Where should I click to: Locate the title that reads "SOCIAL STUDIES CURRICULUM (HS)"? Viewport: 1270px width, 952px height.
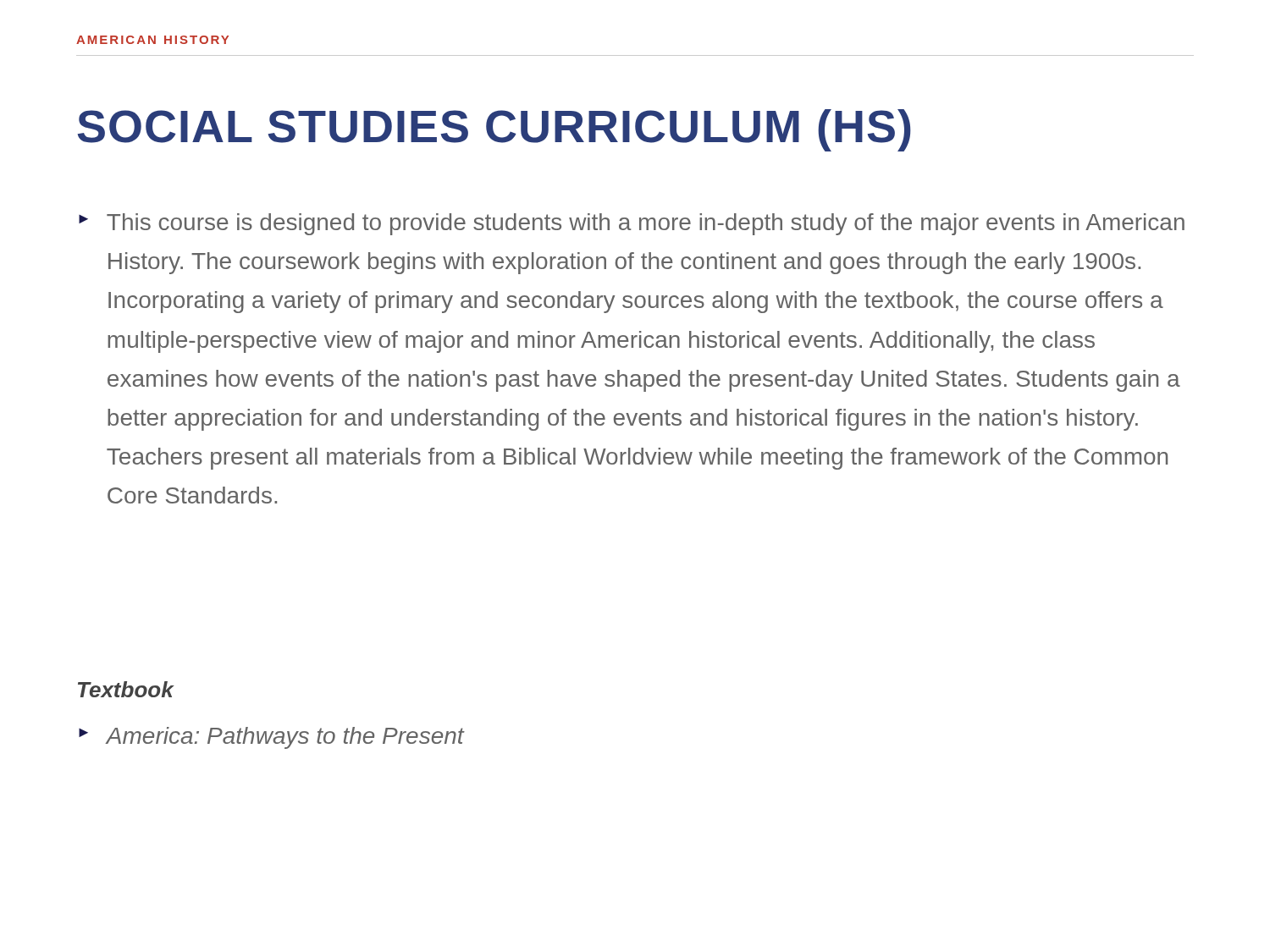(635, 127)
